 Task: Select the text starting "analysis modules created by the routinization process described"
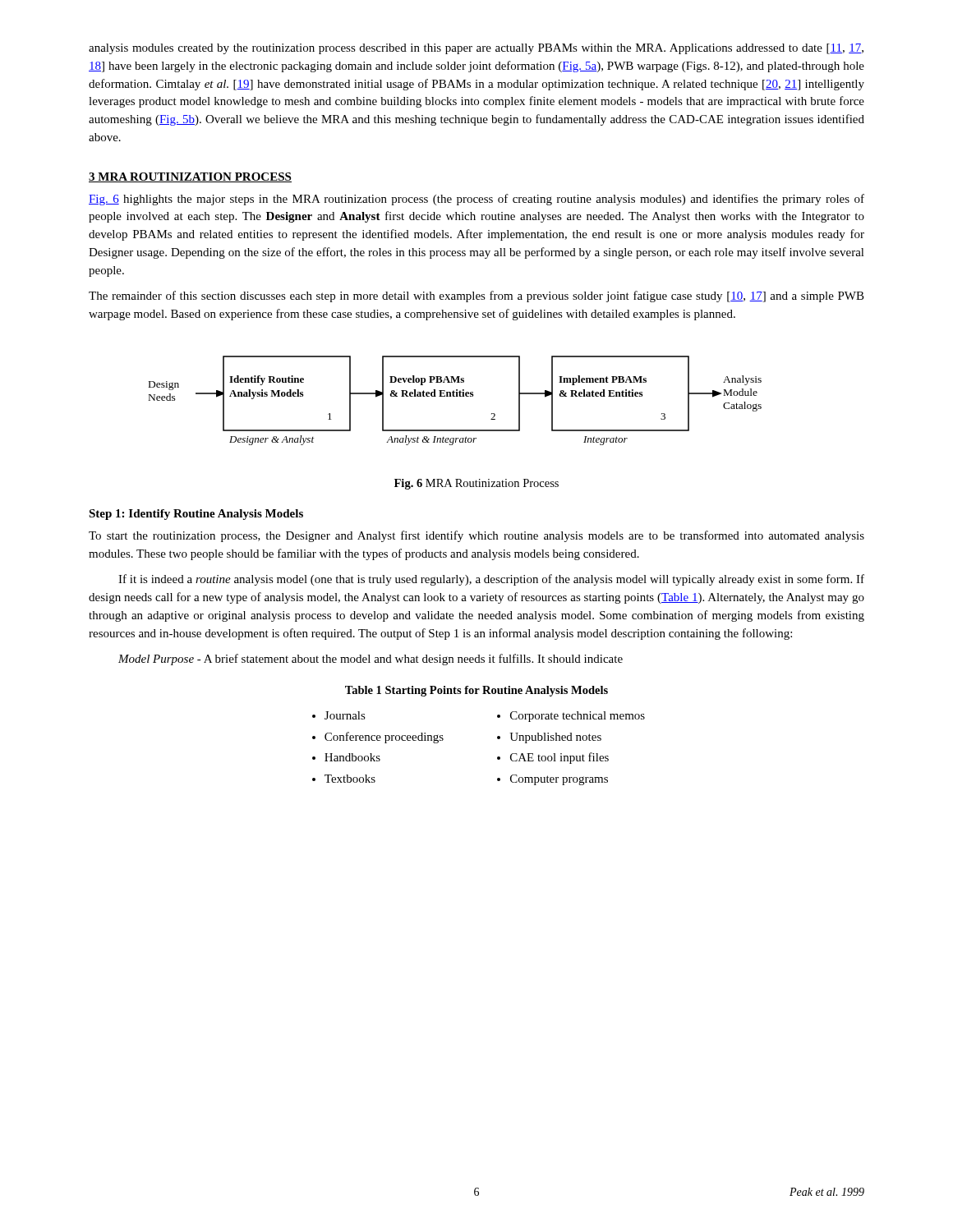[476, 93]
